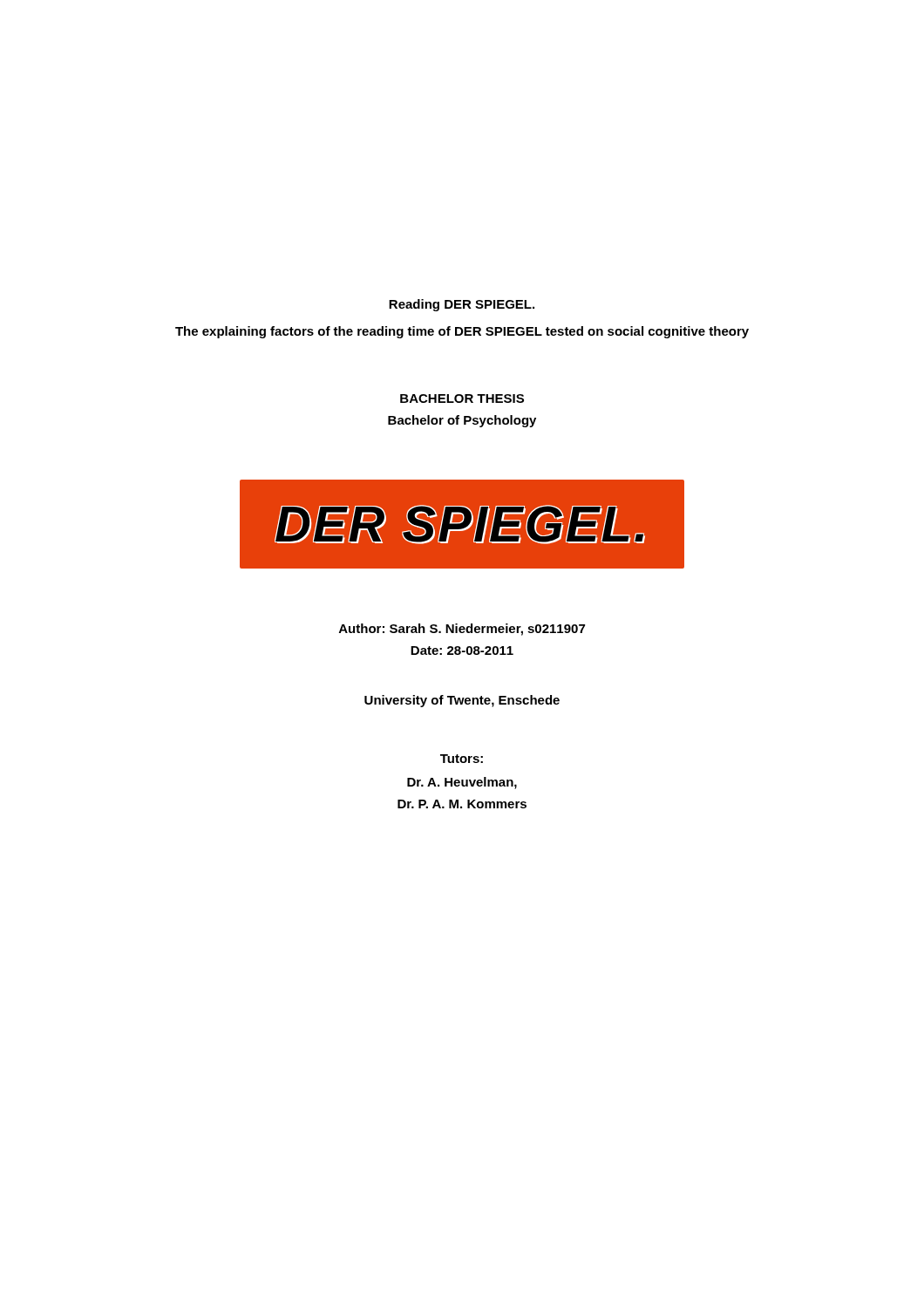Locate the block of text that opens with "Tutors: Dr. A. Heuvelman,"
Screen dimensions: 1308x924
(x=462, y=781)
